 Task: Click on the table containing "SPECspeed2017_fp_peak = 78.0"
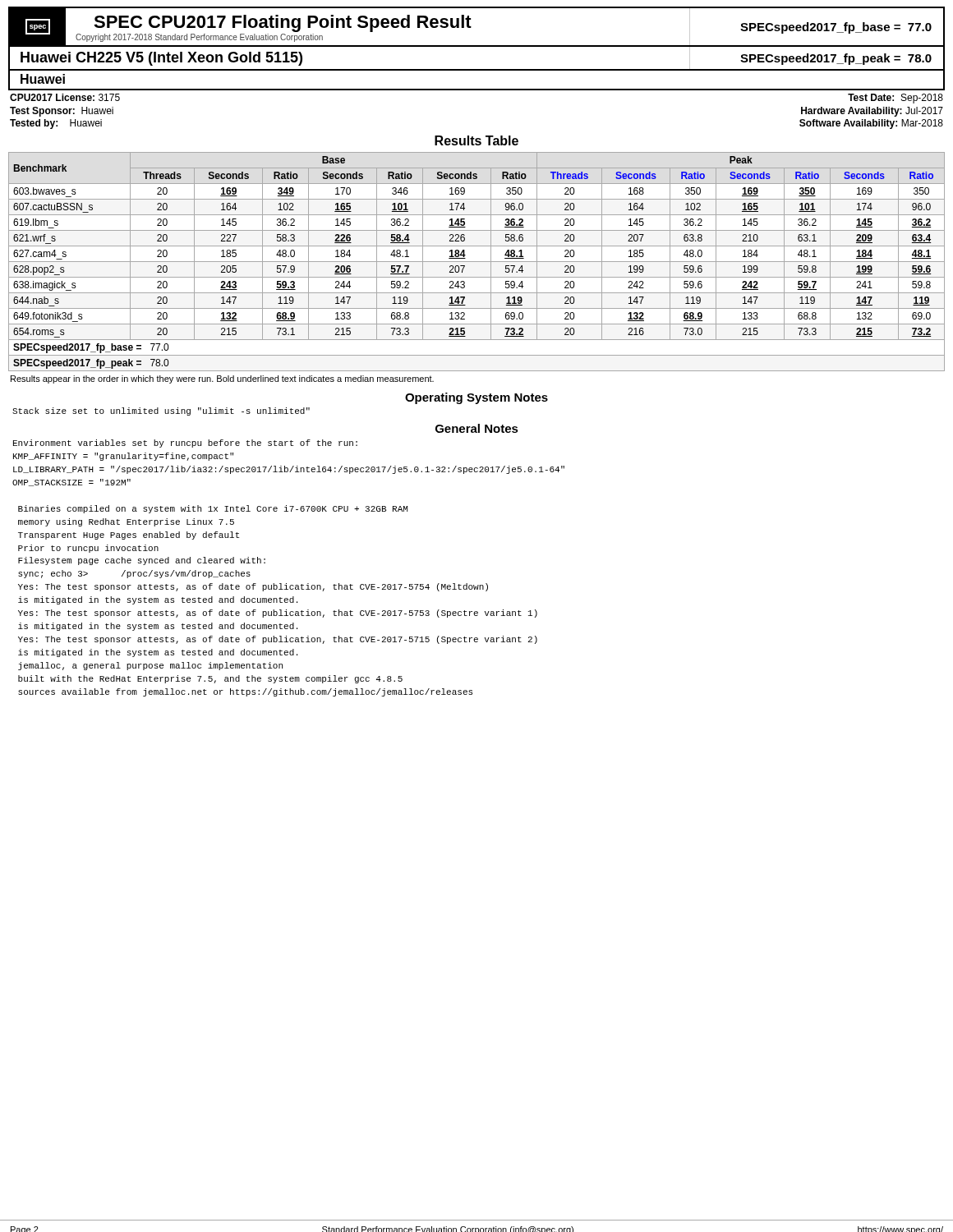(476, 262)
